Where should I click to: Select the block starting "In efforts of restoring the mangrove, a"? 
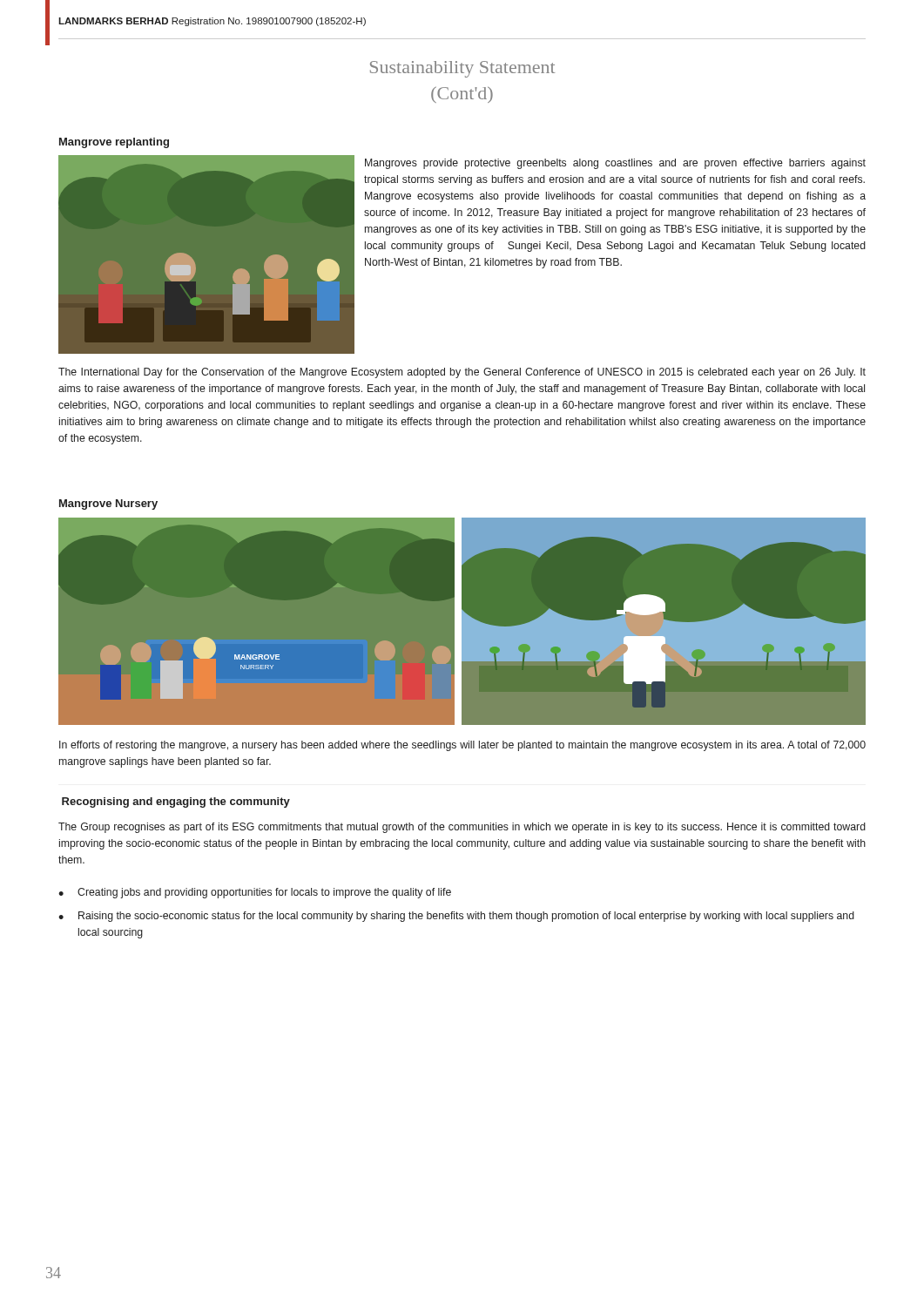[x=462, y=753]
